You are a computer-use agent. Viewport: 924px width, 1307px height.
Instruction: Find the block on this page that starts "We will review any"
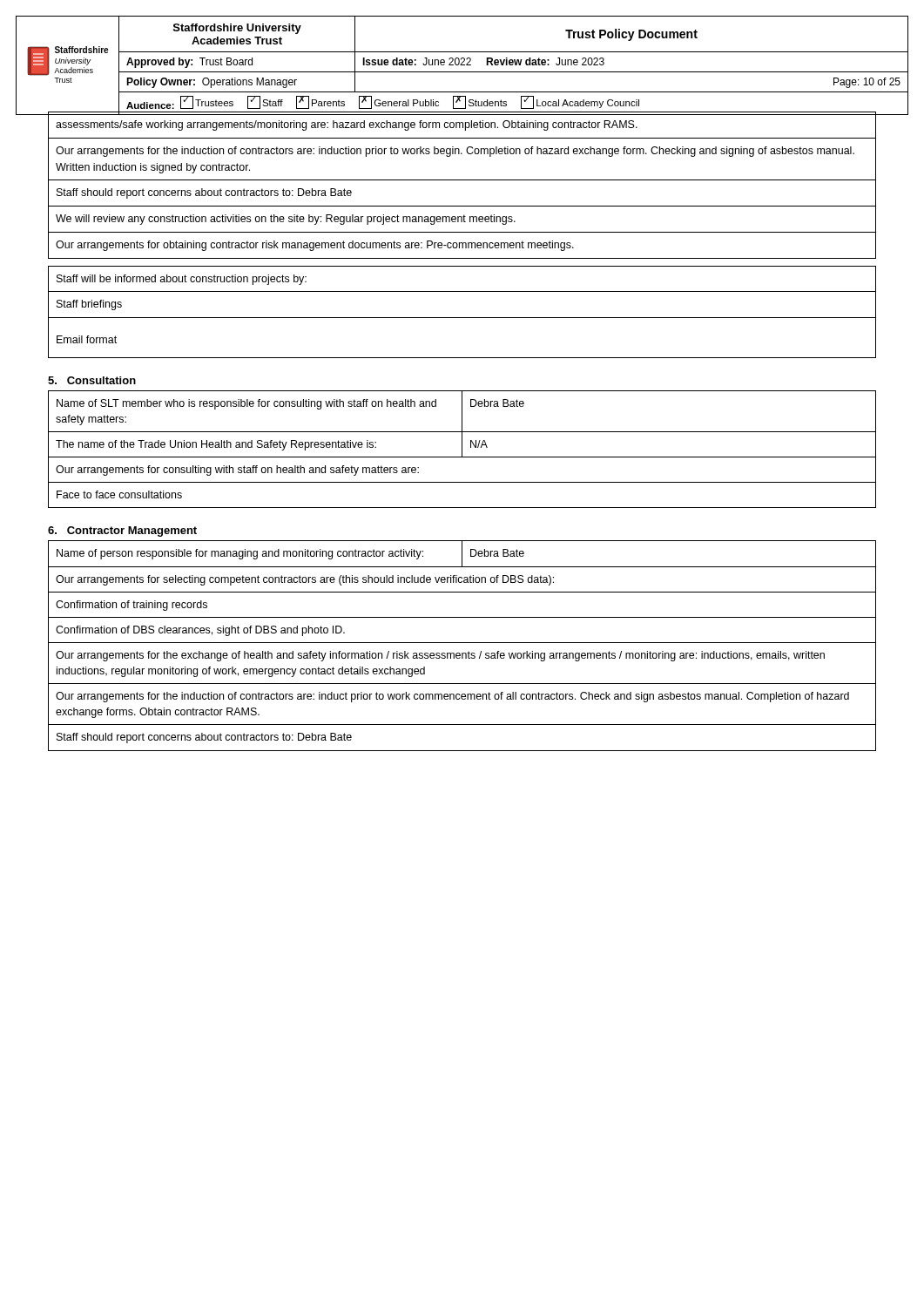(286, 219)
